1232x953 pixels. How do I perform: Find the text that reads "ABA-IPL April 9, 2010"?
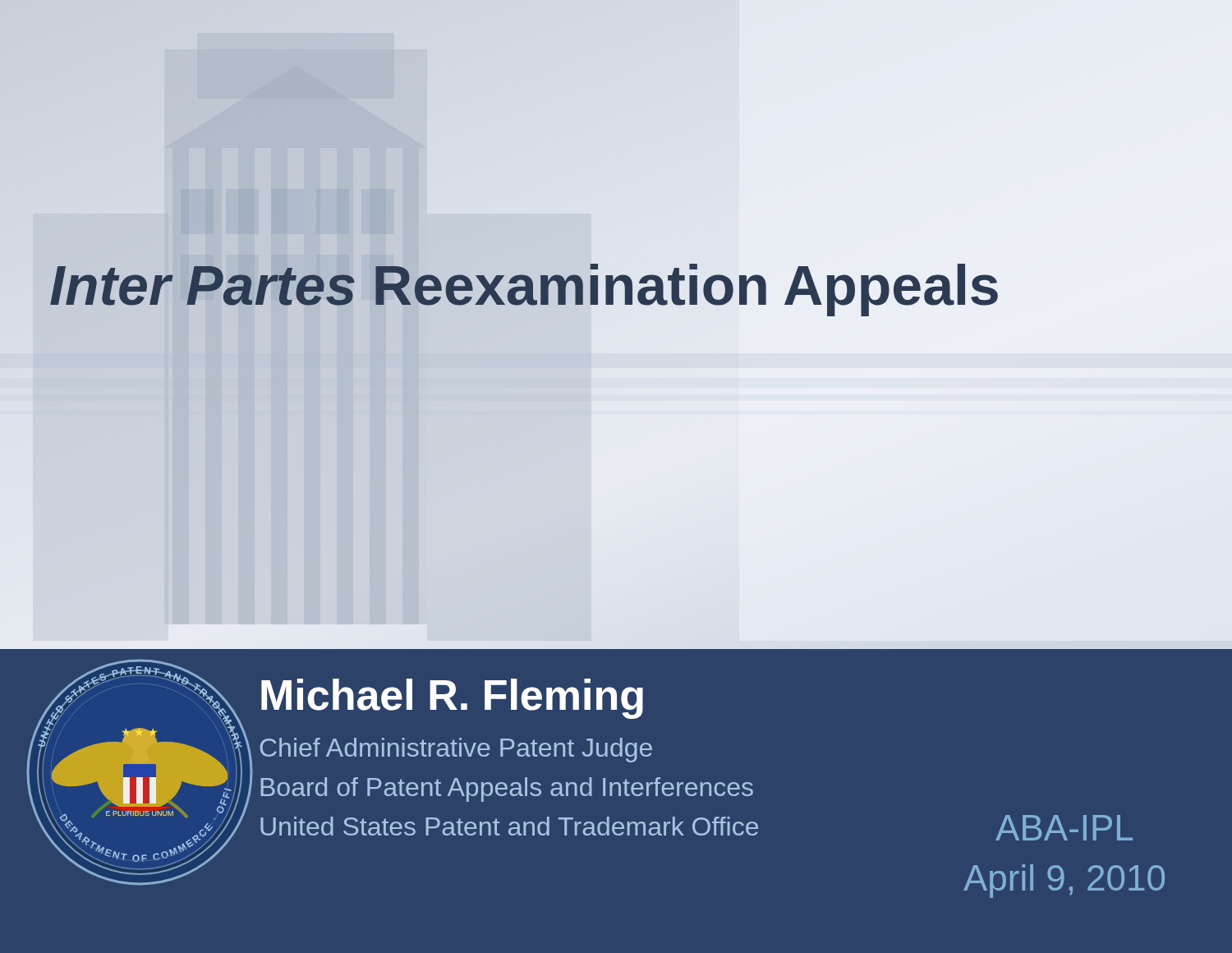click(x=1065, y=853)
